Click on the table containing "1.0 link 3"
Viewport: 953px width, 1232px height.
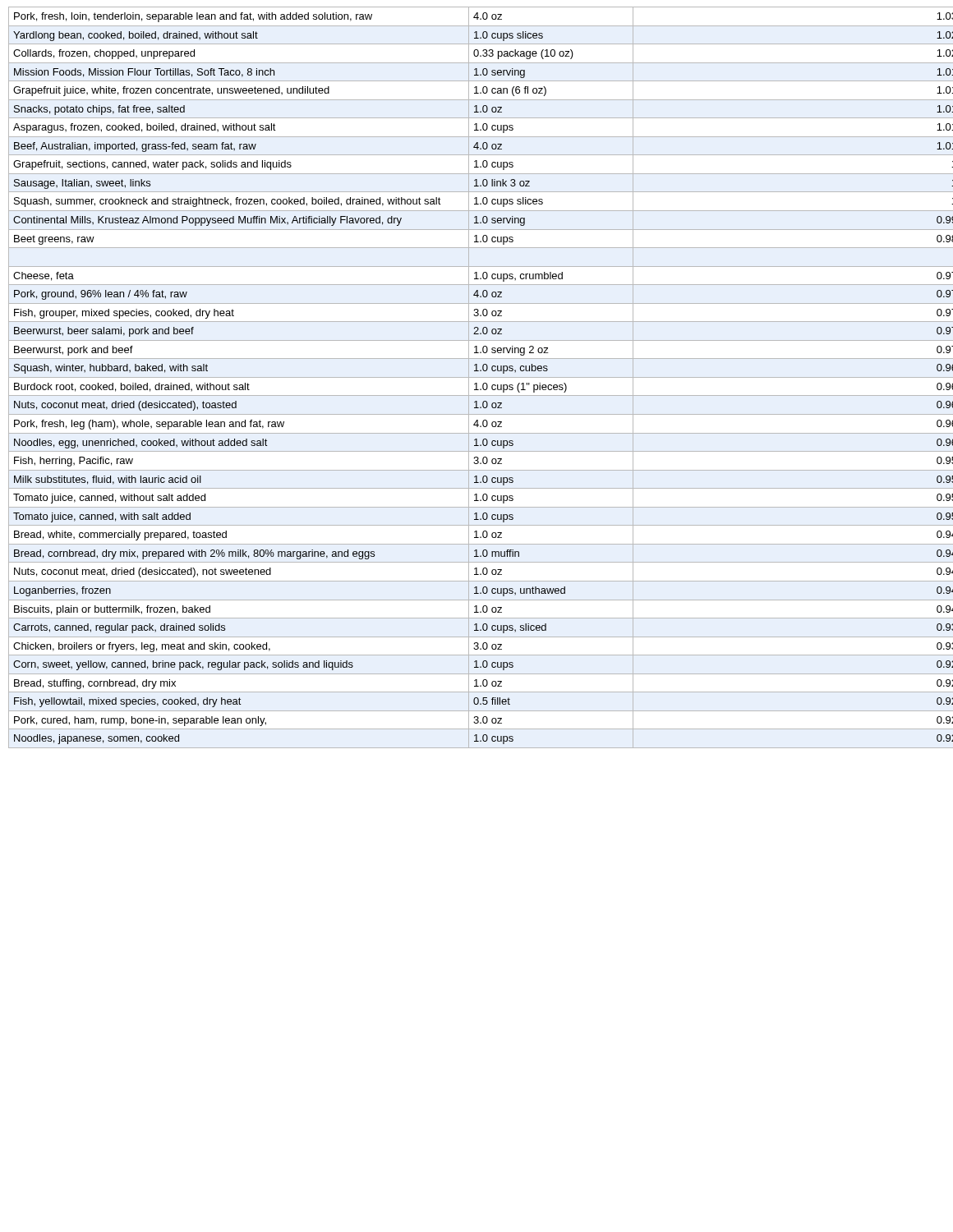(x=476, y=377)
